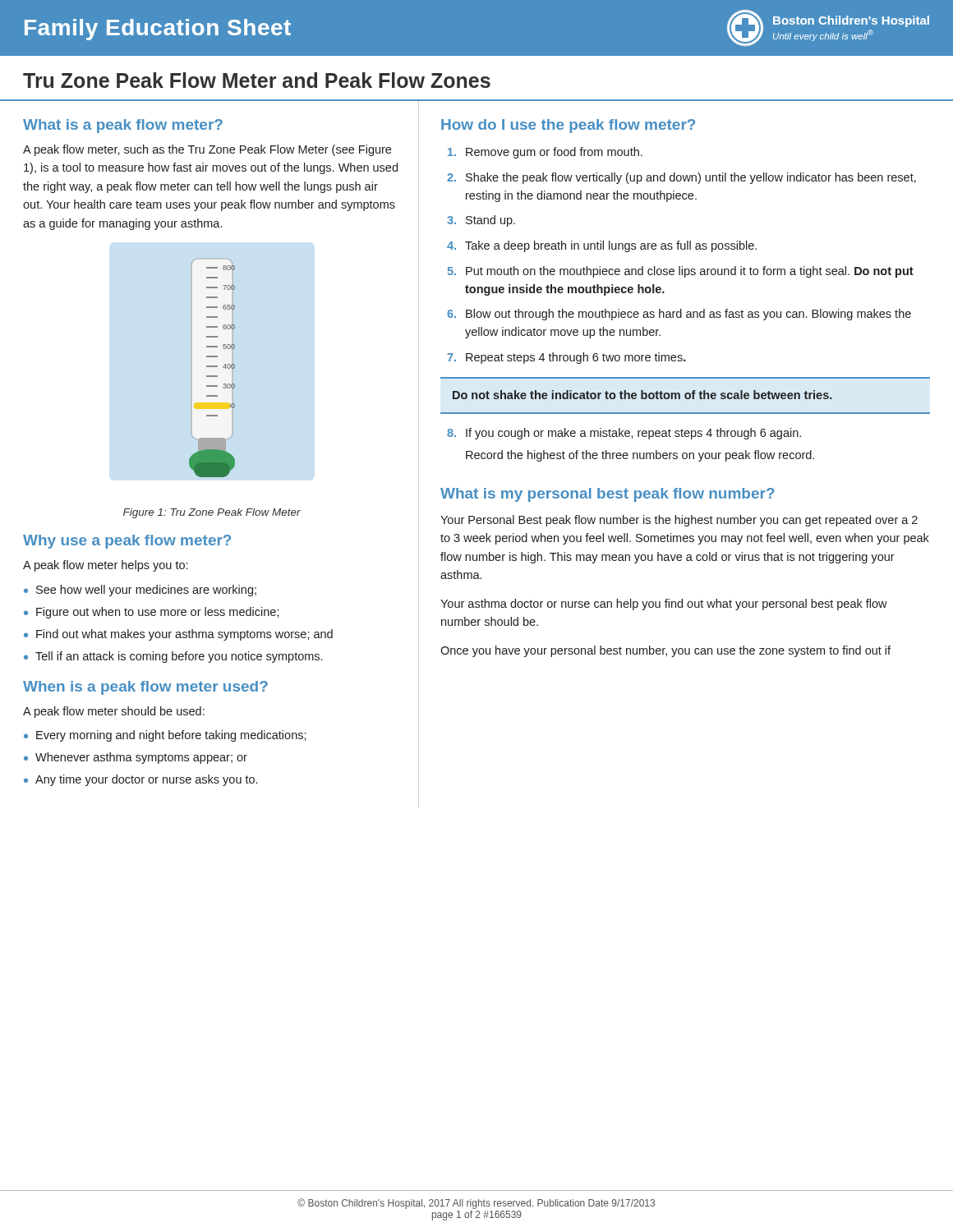Image resolution: width=953 pixels, height=1232 pixels.
Task: Select the passage starting "A peak flow meter, such as"
Action: click(x=211, y=186)
